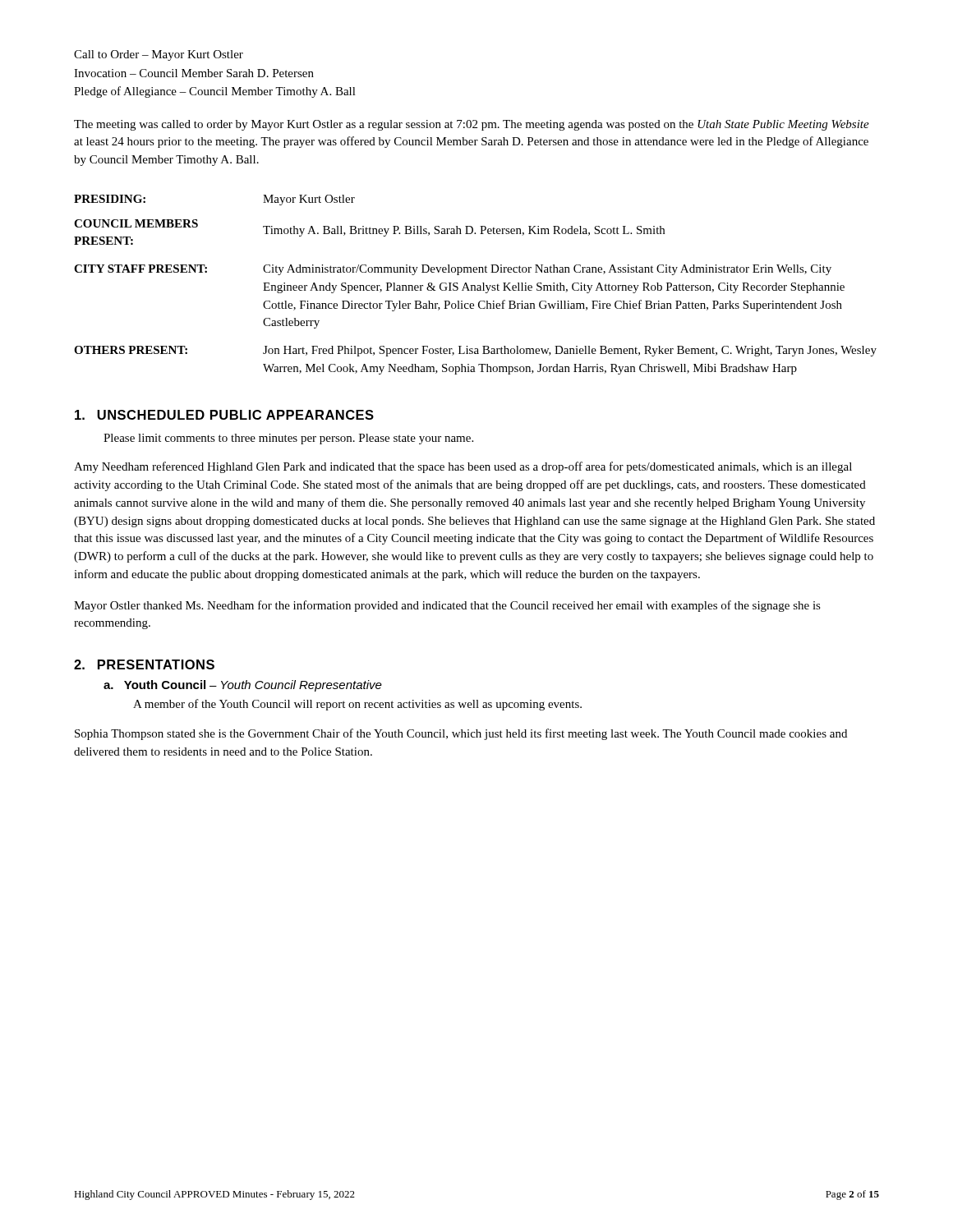The image size is (953, 1232).
Task: Find the passage starting "Sophia Thompson stated she is the Government"
Action: [x=461, y=742]
